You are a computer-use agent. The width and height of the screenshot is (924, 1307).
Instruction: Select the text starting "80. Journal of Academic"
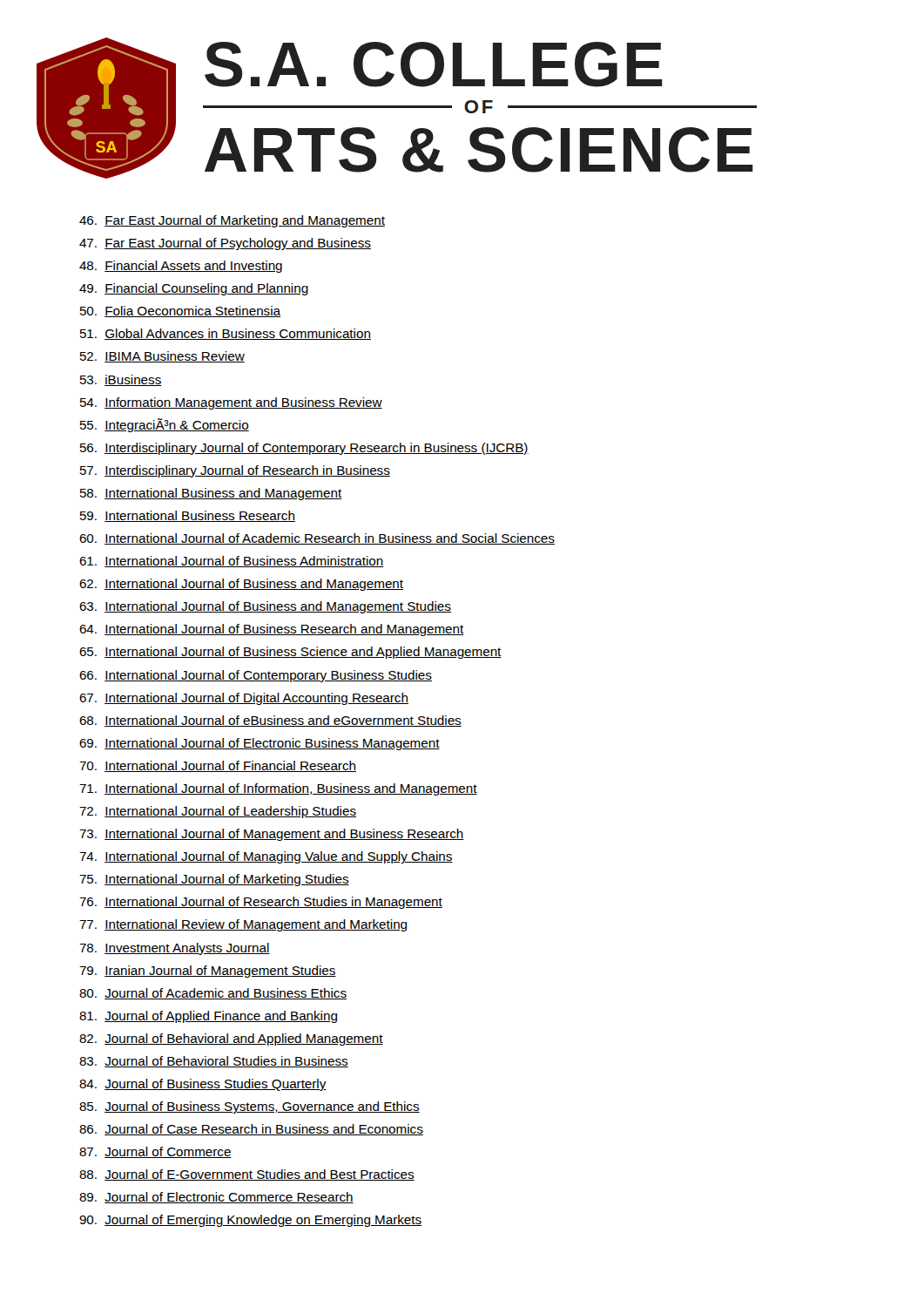(x=208, y=993)
